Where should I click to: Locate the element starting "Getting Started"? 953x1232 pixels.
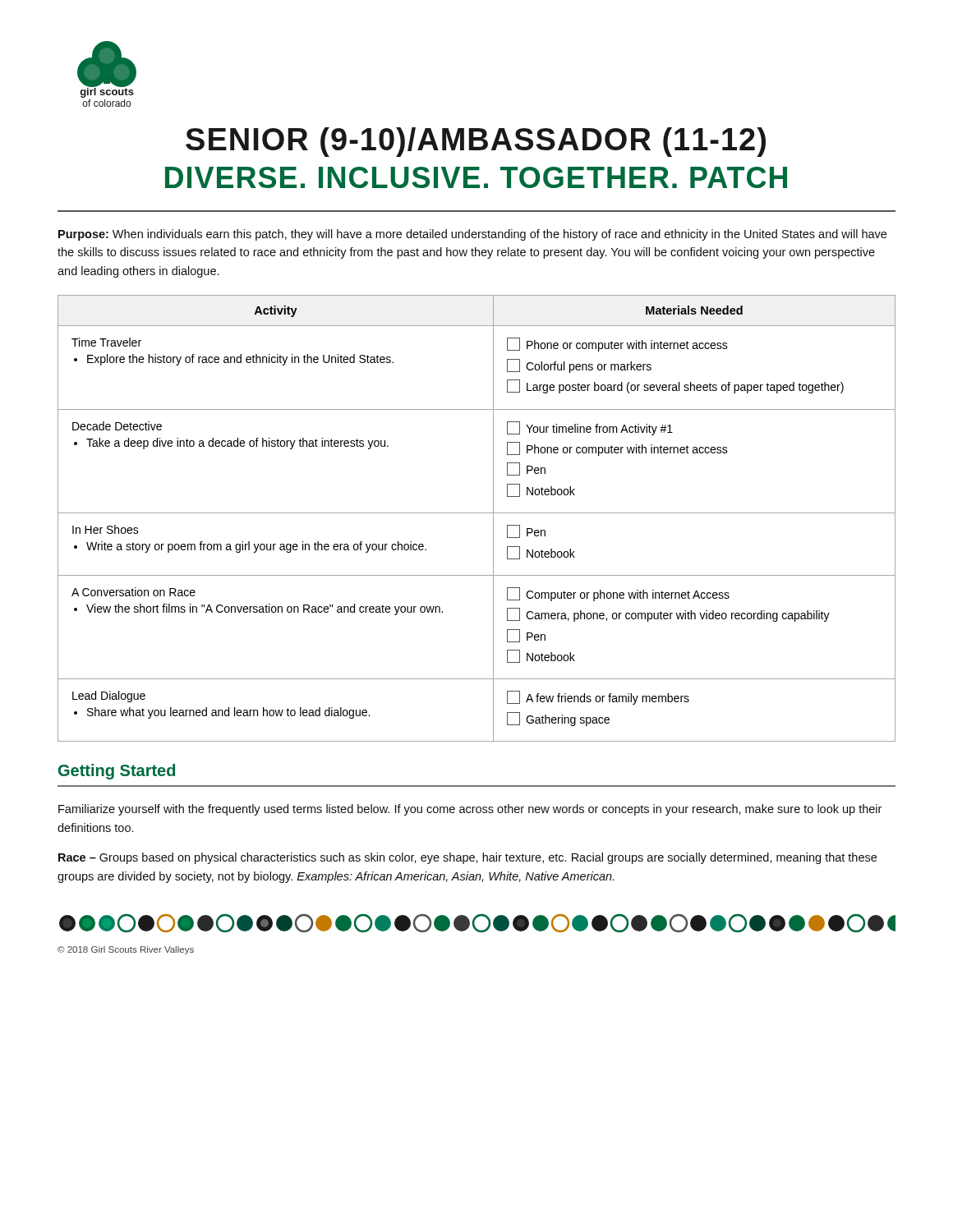[x=476, y=774]
